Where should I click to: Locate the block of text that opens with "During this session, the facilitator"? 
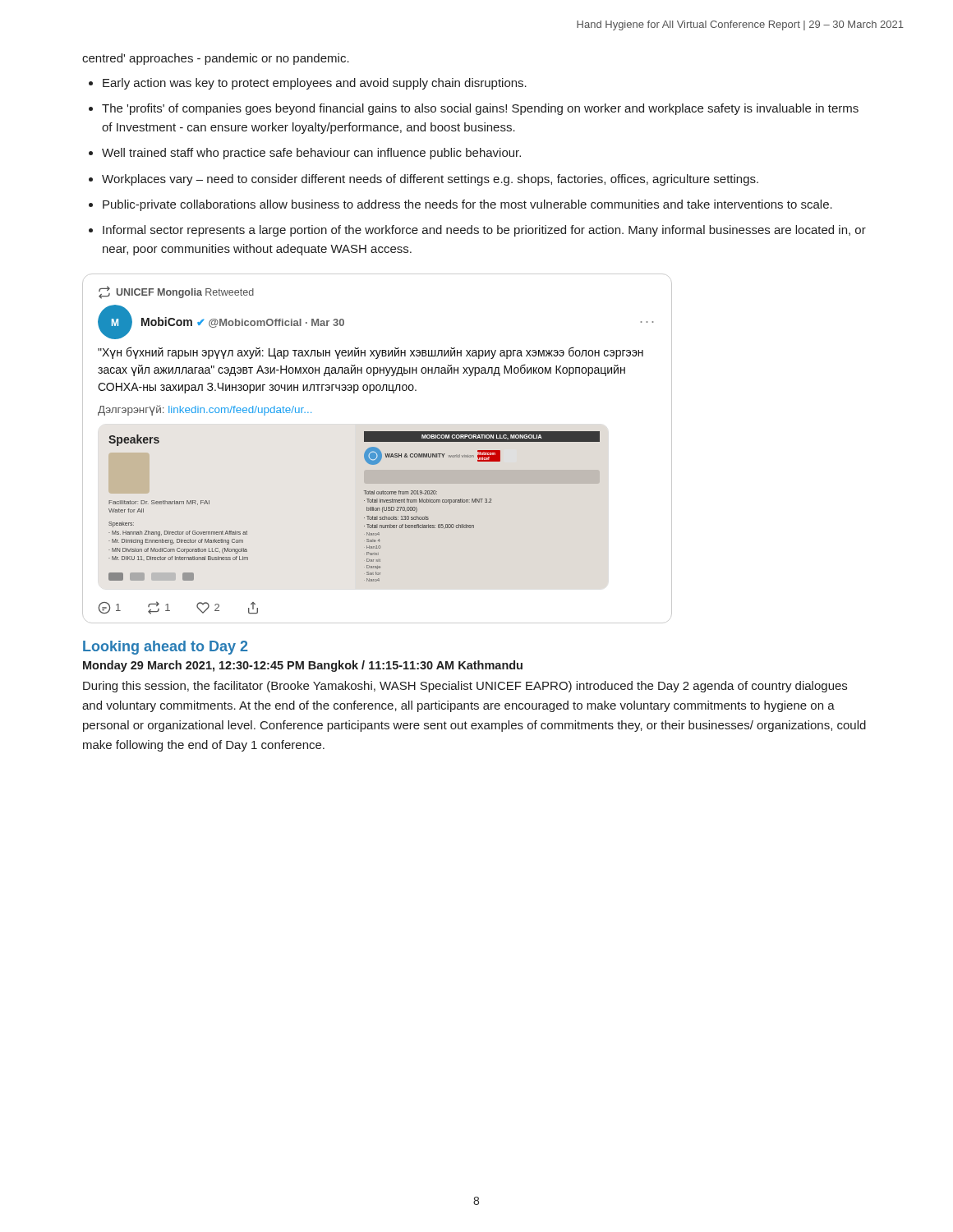click(474, 715)
